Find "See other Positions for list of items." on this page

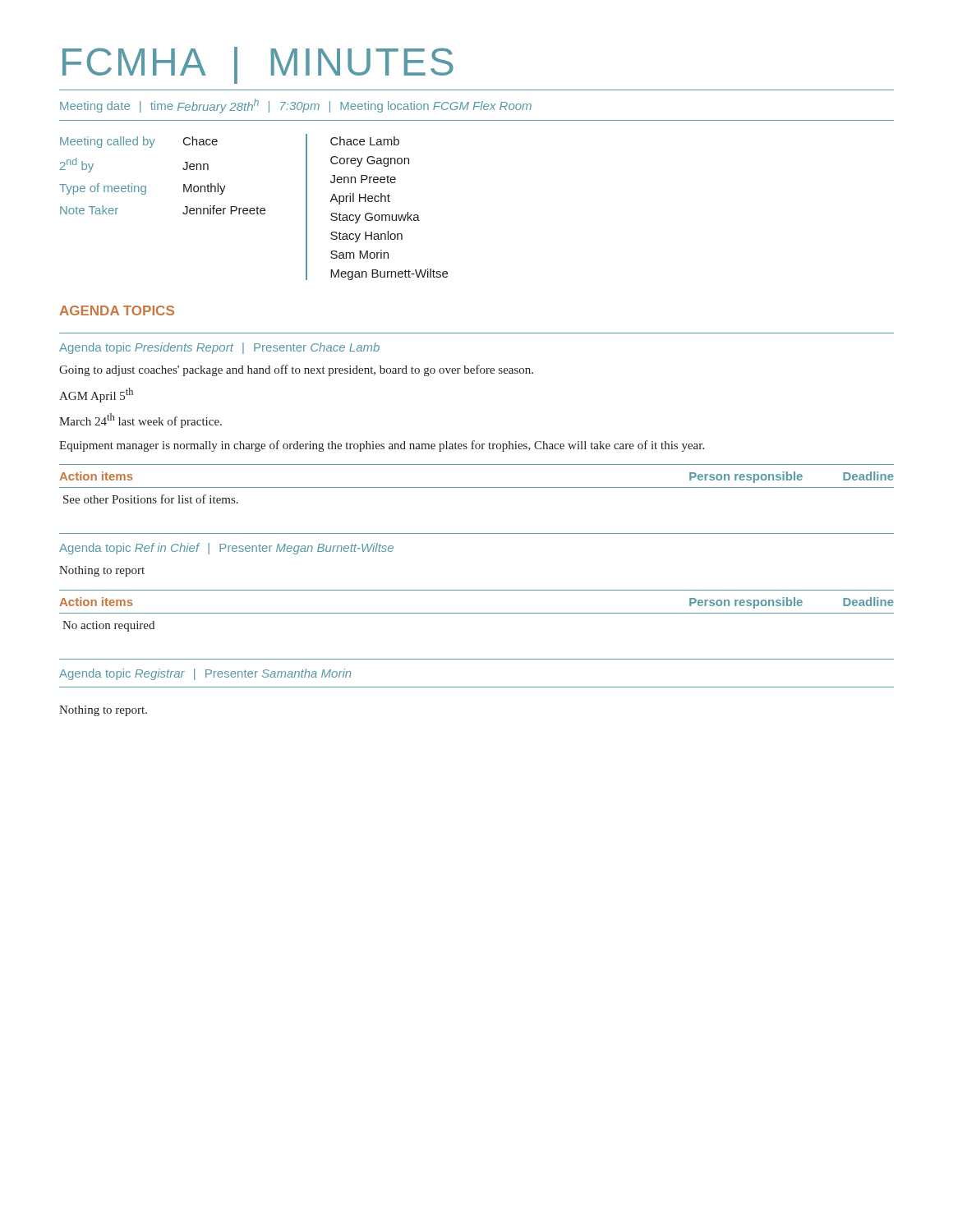[151, 499]
